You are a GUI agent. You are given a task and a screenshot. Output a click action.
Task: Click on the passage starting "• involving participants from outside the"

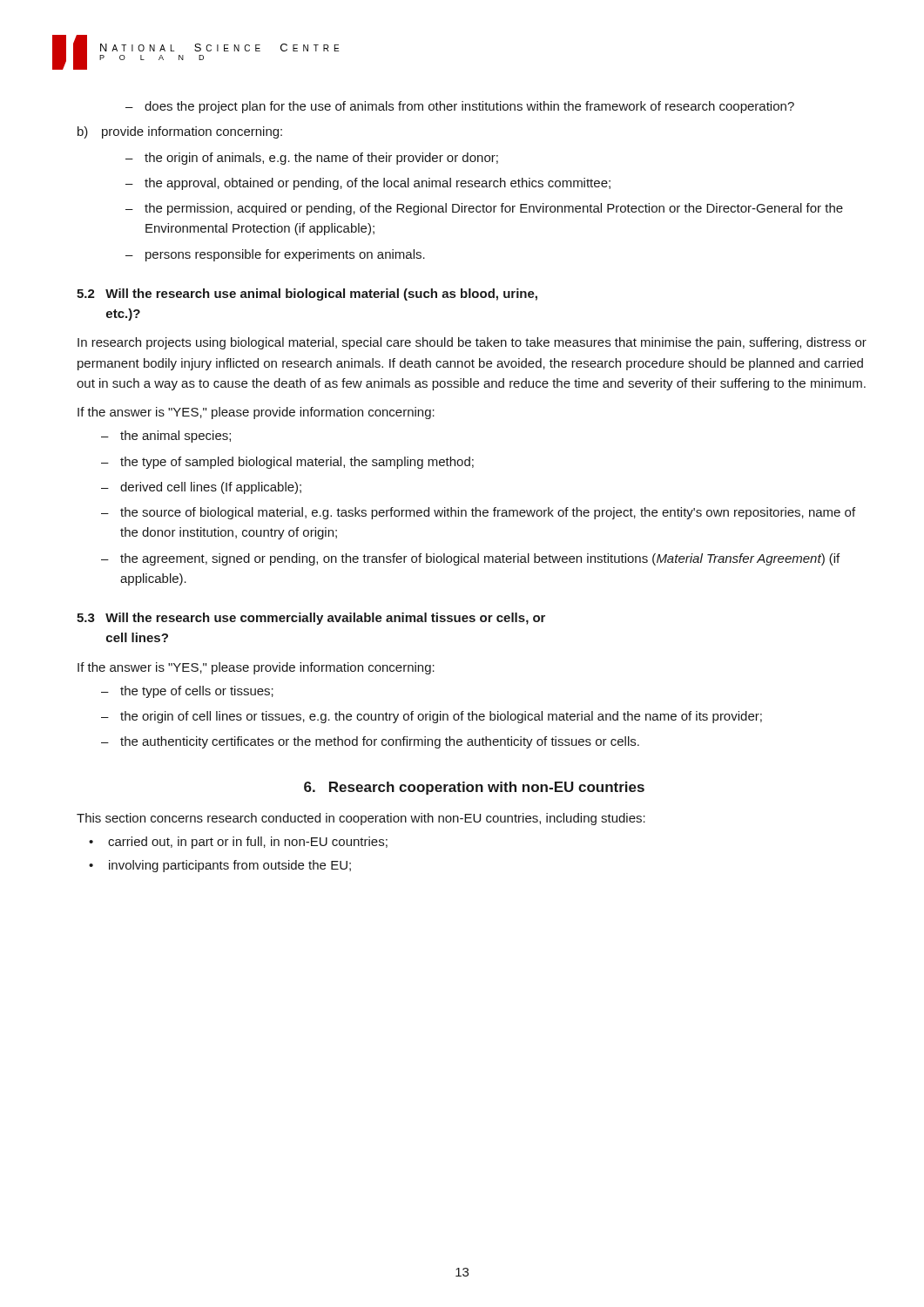[220, 866]
